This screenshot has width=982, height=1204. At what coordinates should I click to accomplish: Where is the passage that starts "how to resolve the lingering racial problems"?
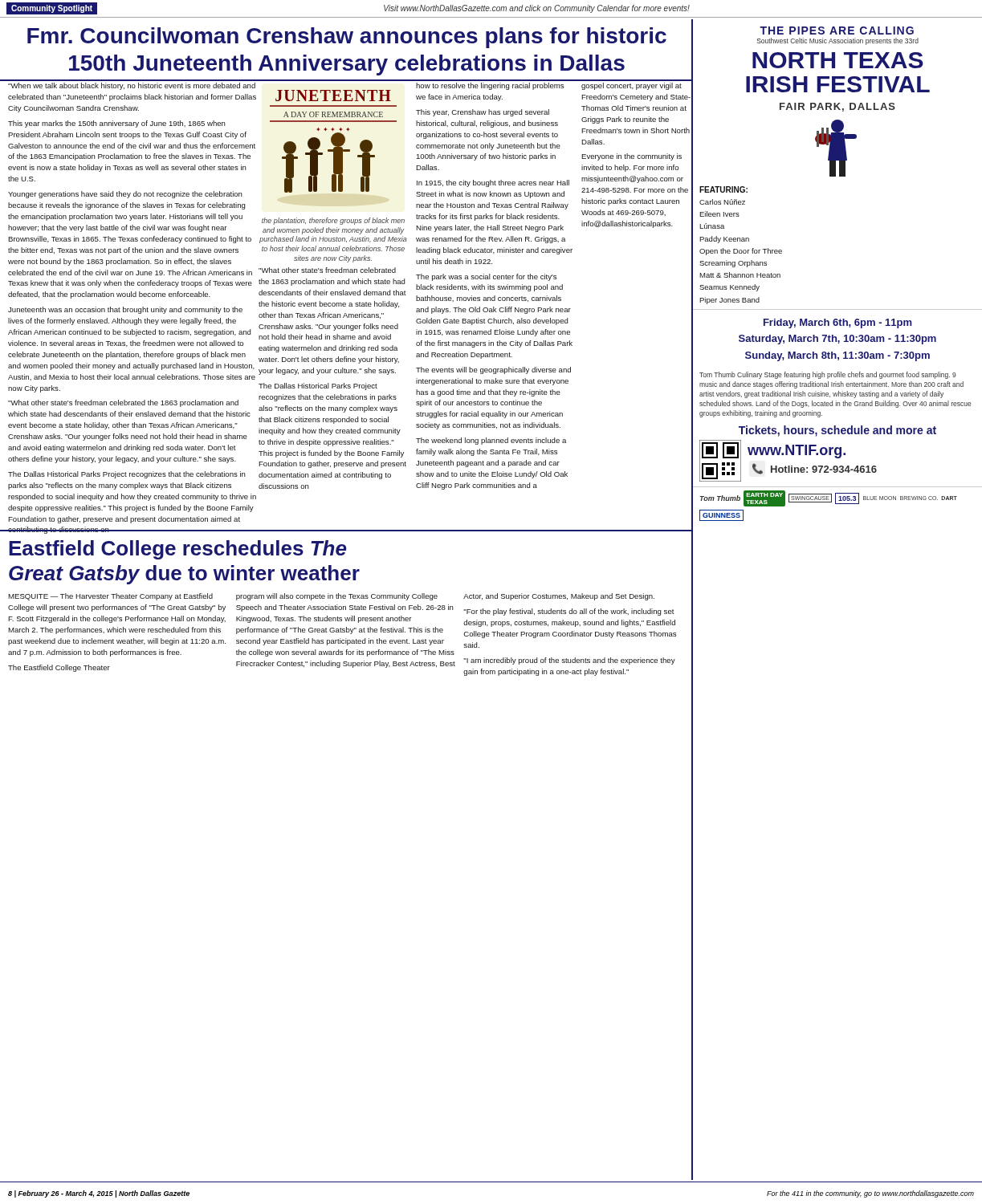(495, 286)
